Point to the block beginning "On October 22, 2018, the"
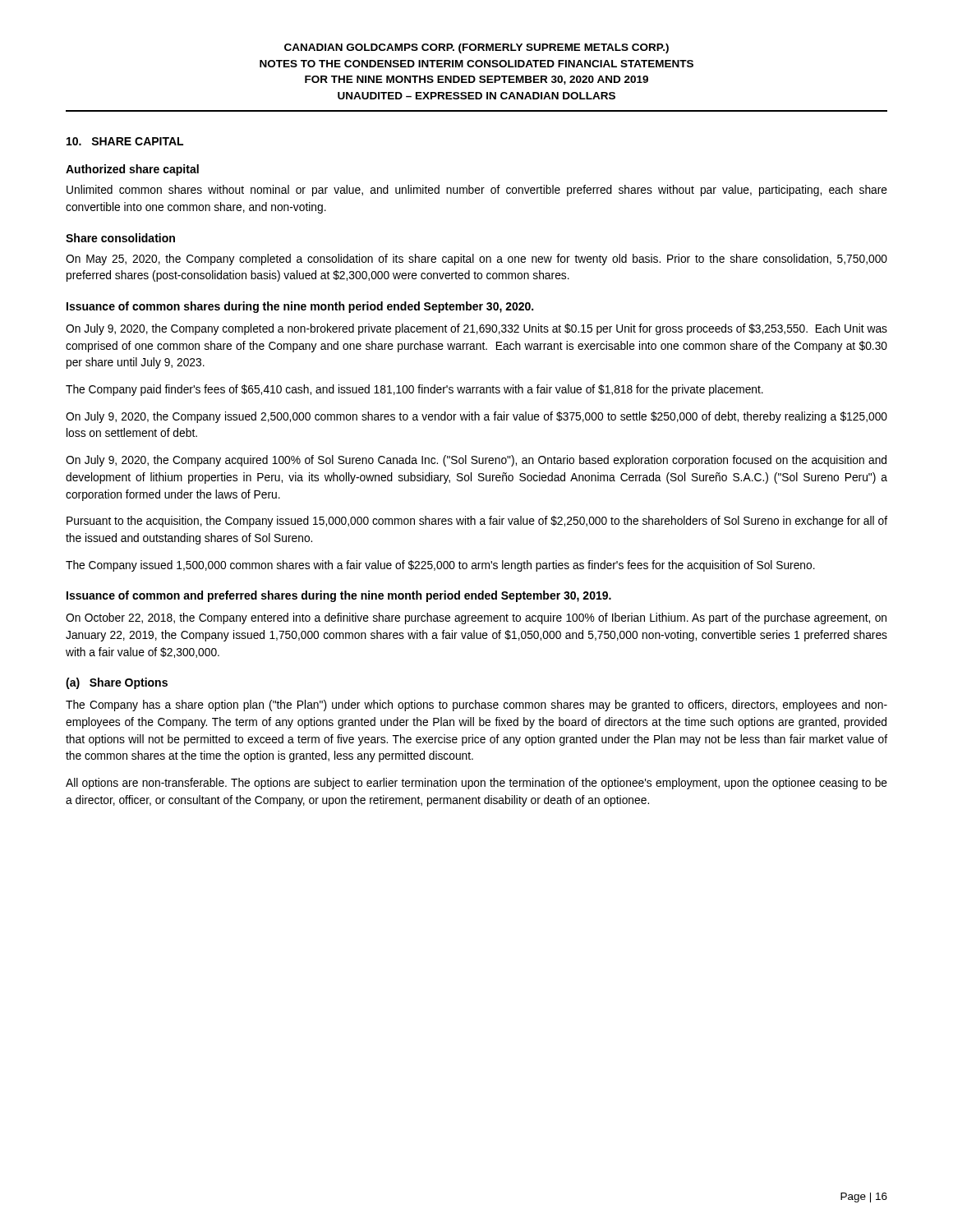This screenshot has width=953, height=1232. tap(476, 635)
